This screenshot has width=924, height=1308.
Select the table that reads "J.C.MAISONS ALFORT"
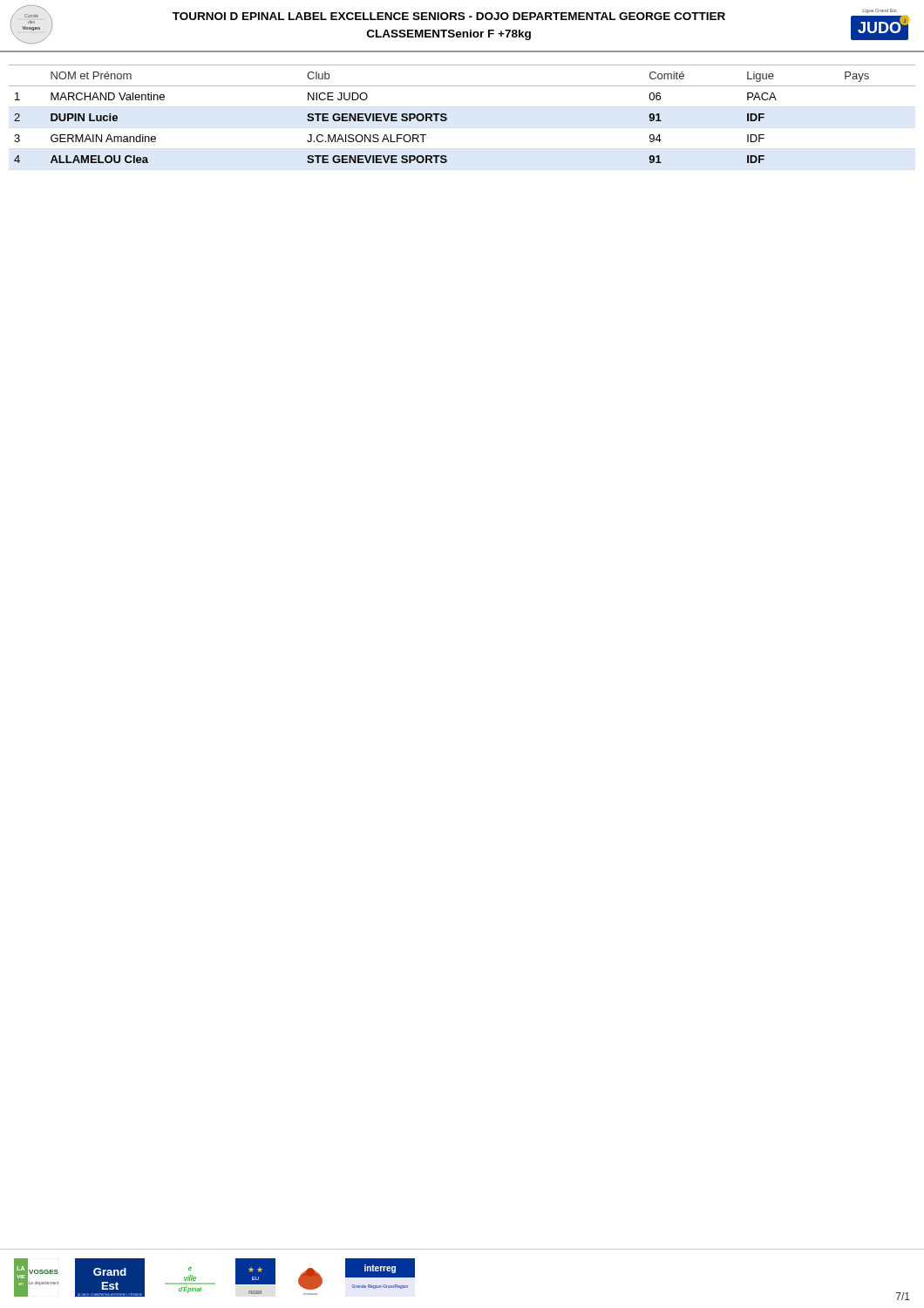point(462,111)
